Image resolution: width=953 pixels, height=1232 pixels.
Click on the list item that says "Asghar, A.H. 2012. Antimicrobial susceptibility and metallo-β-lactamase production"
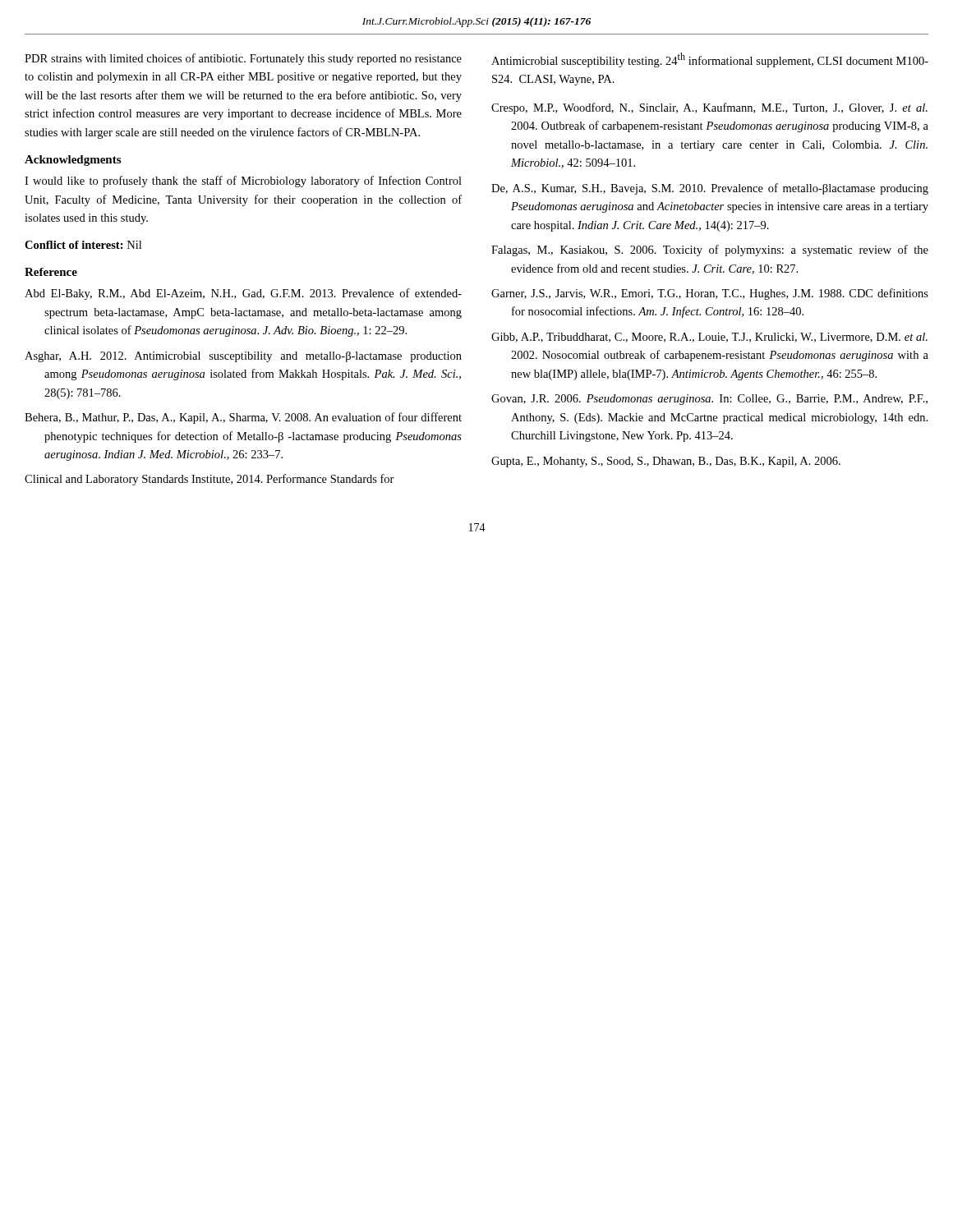click(243, 374)
